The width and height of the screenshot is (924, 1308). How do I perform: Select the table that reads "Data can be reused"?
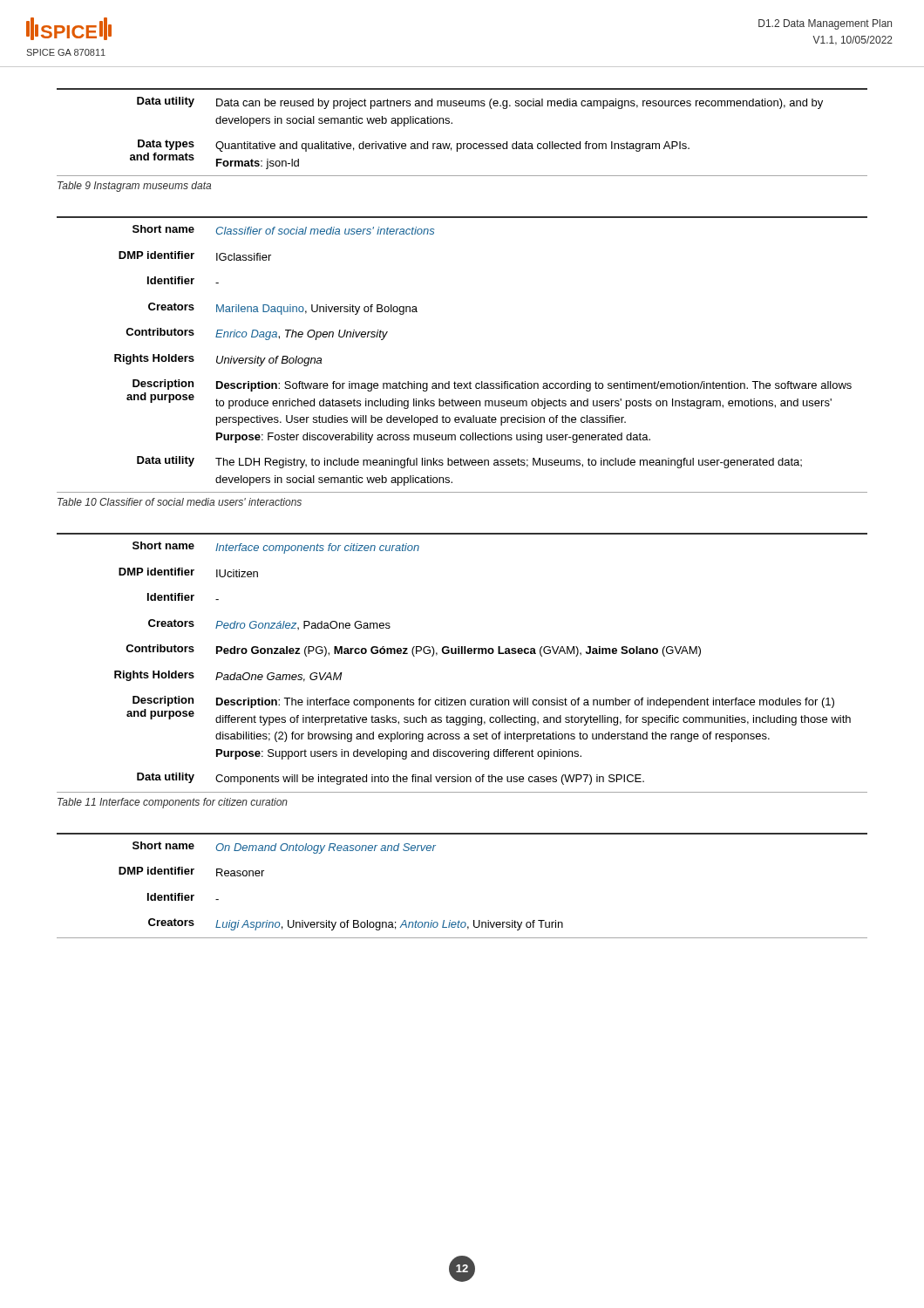[462, 132]
